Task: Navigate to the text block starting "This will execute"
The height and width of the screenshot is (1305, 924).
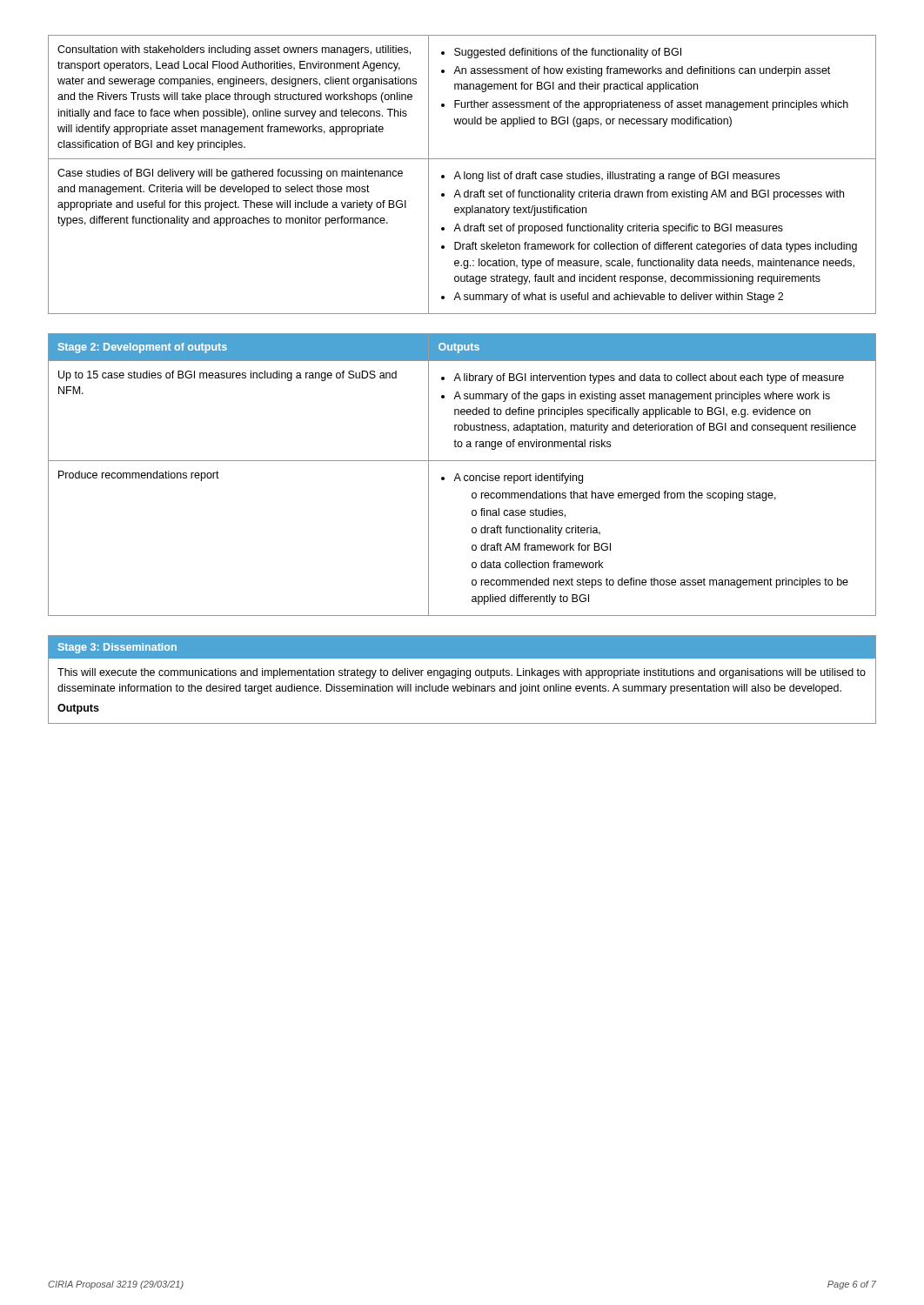Action: (462, 680)
